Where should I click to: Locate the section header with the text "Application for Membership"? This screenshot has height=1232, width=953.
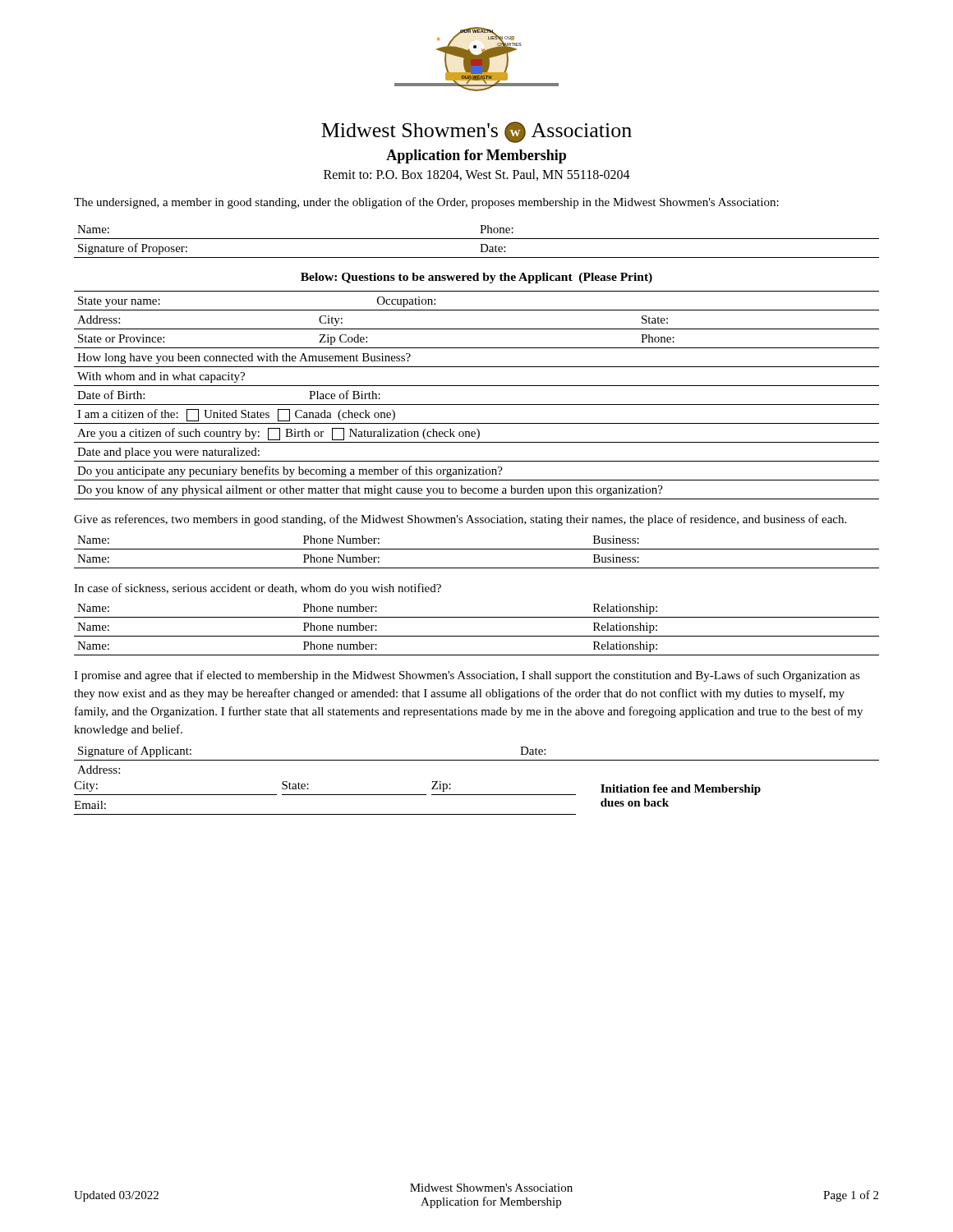pos(476,155)
